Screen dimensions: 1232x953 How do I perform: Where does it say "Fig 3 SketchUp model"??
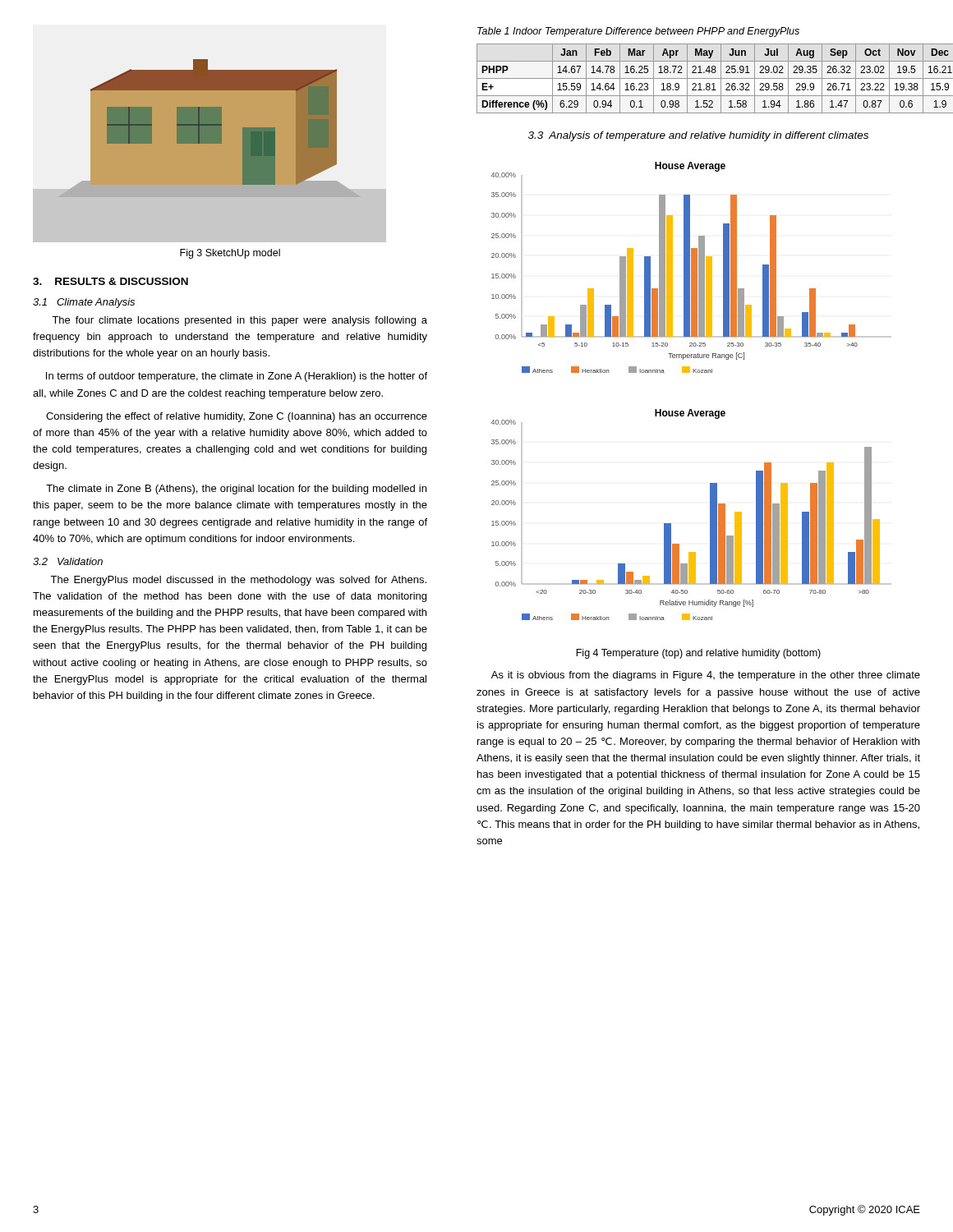click(x=230, y=253)
